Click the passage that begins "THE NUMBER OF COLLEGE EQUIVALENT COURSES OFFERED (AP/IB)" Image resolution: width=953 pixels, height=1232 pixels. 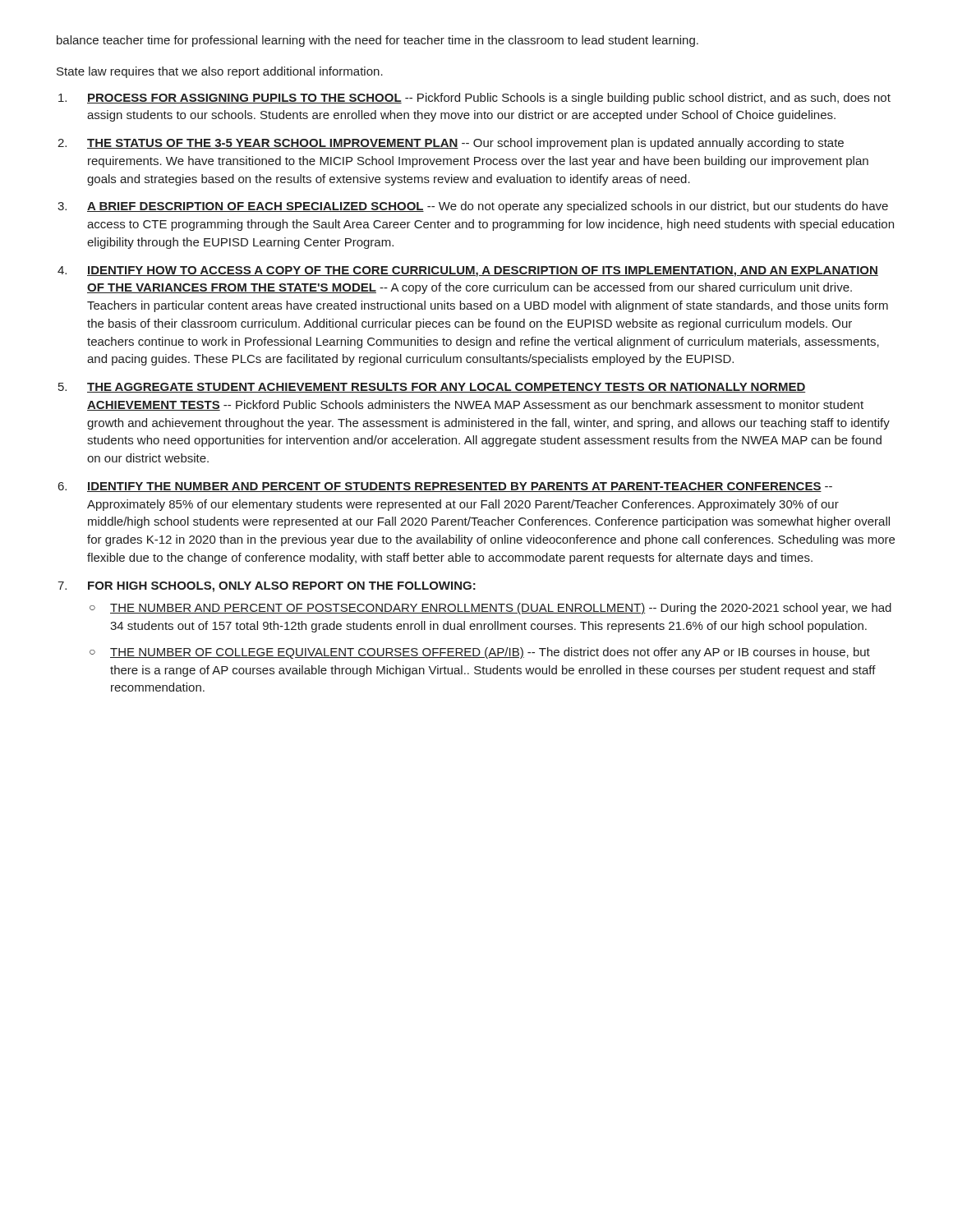click(493, 669)
